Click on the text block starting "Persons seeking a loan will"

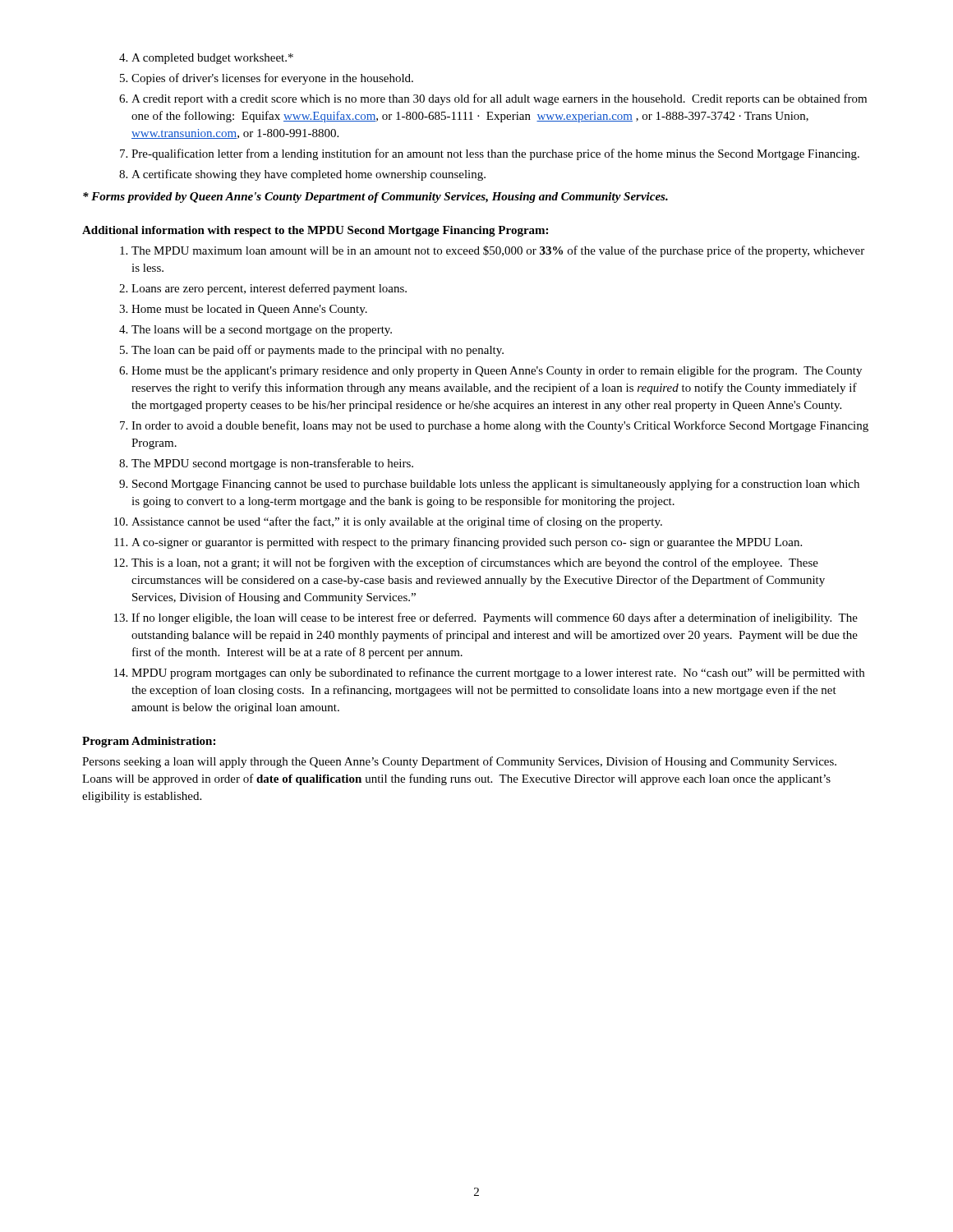click(461, 779)
